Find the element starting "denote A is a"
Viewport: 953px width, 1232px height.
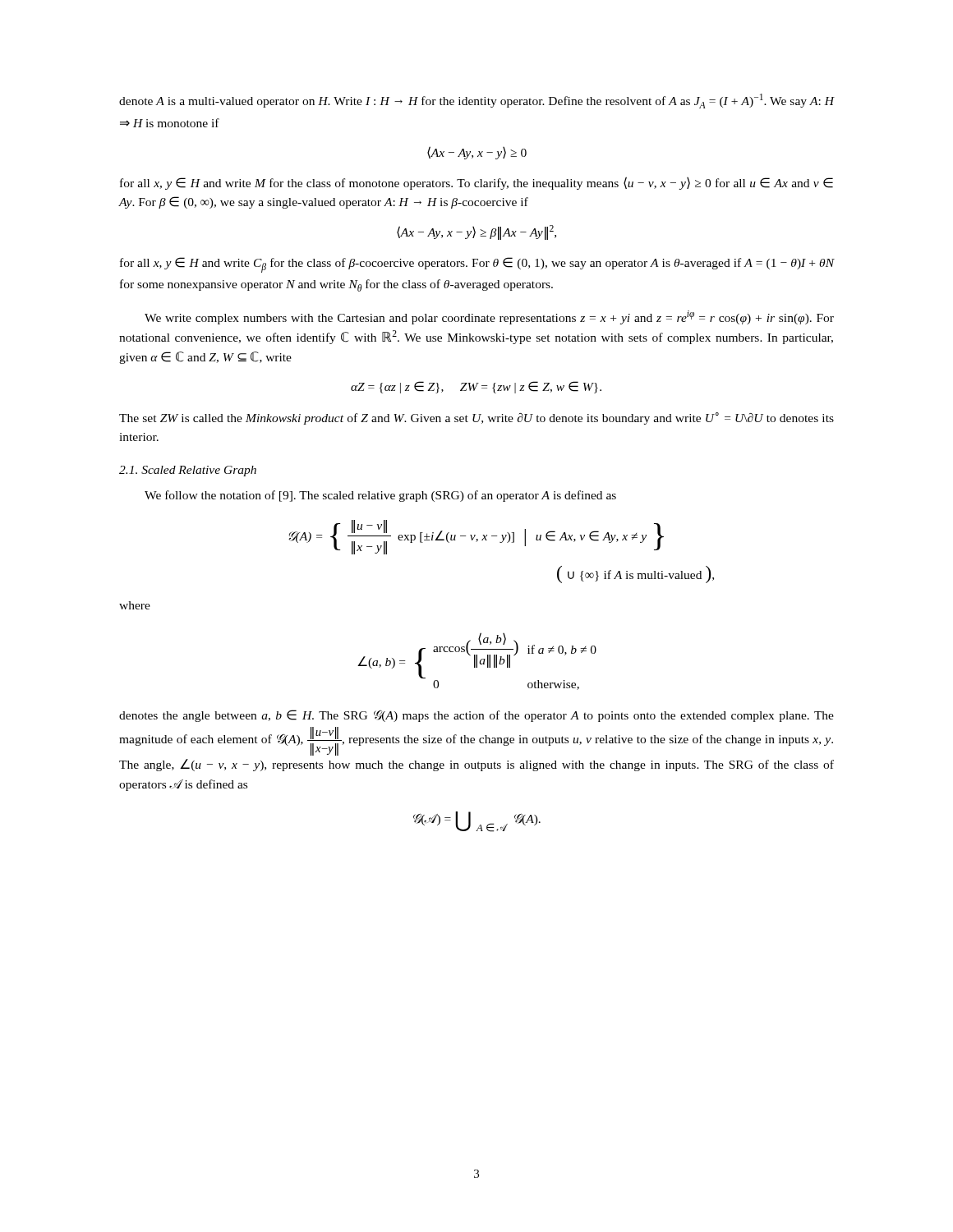(476, 111)
